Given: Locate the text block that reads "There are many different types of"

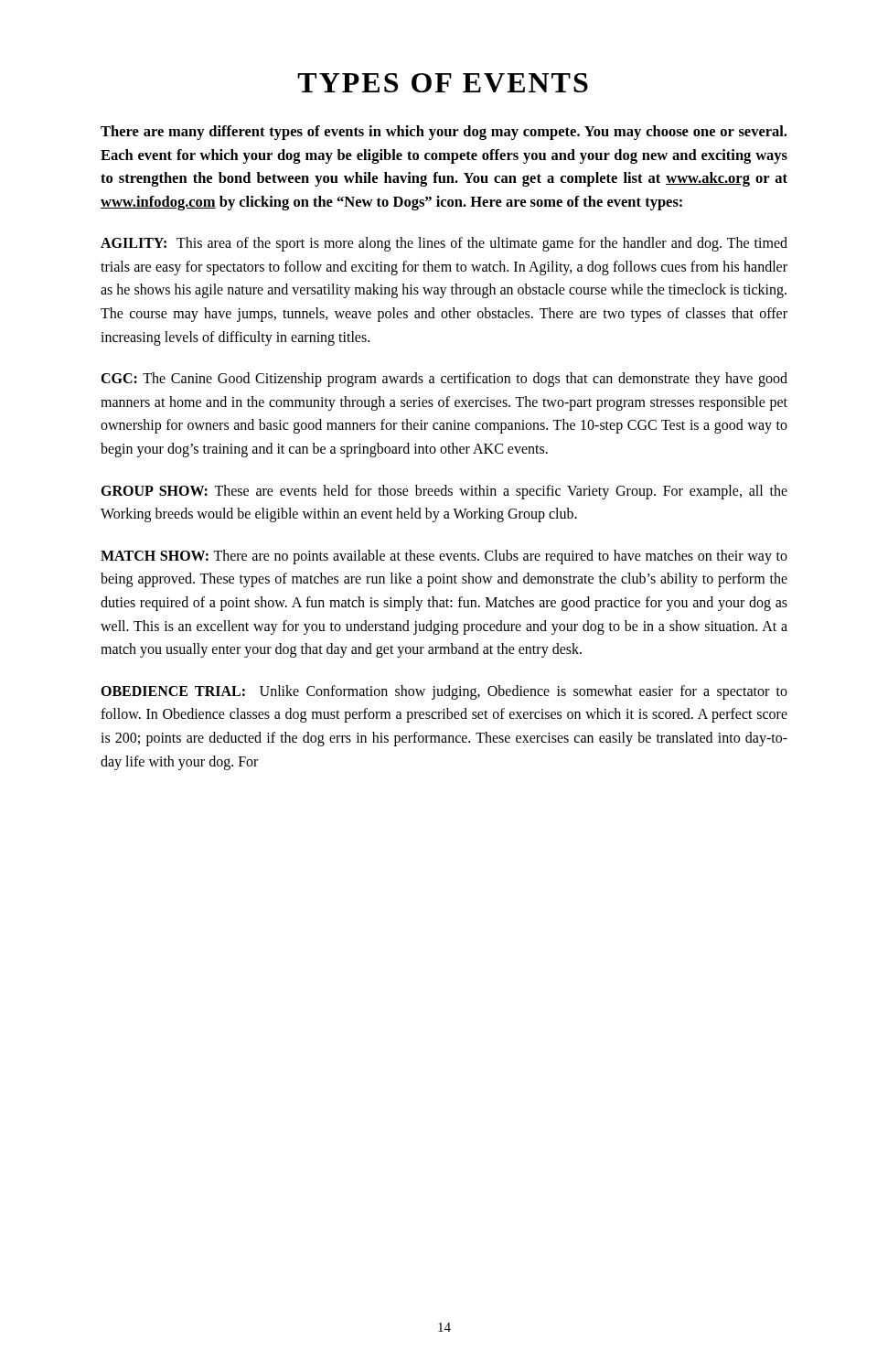Looking at the screenshot, I should [444, 166].
